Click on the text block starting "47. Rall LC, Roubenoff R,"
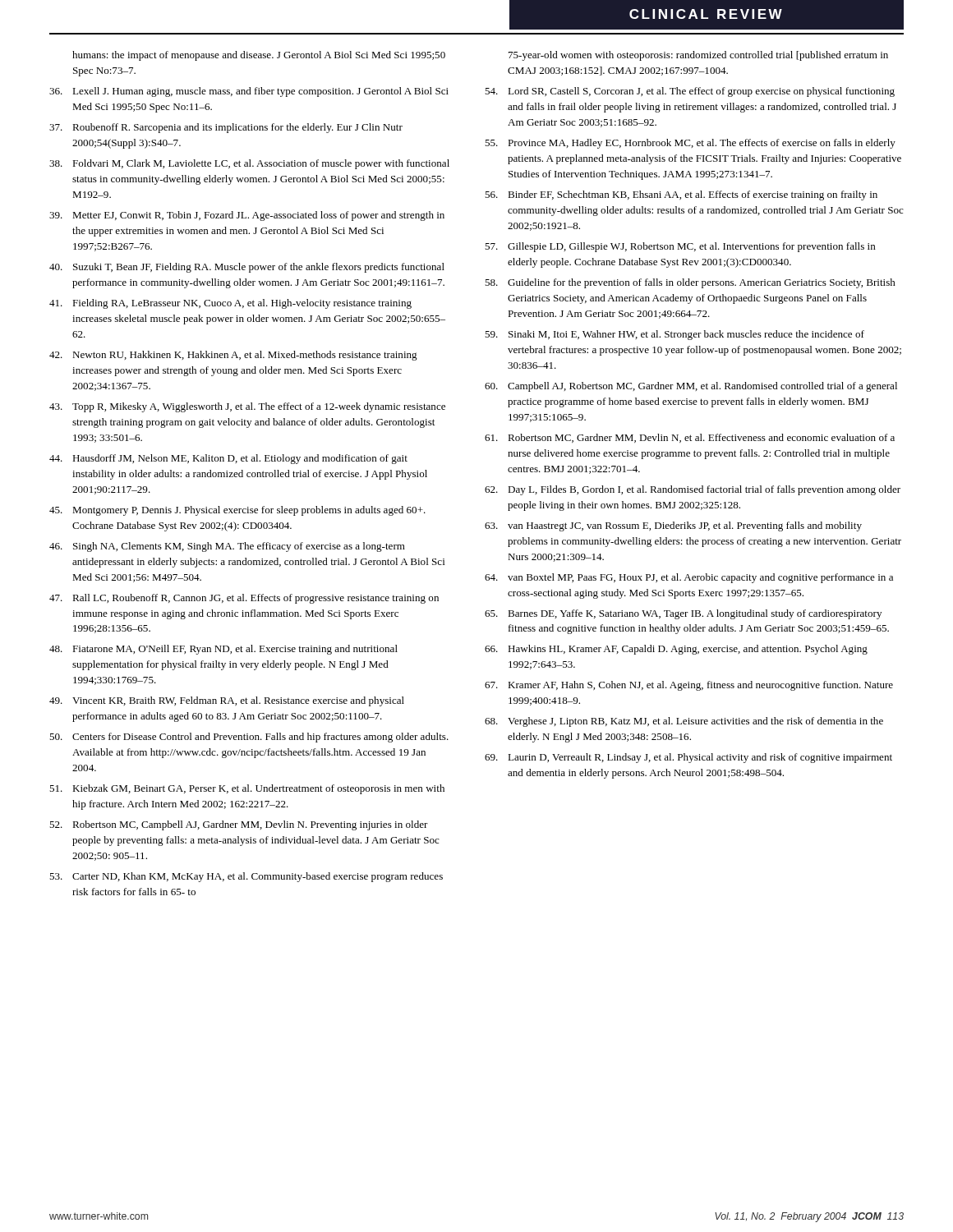Image resolution: width=953 pixels, height=1232 pixels. point(251,614)
